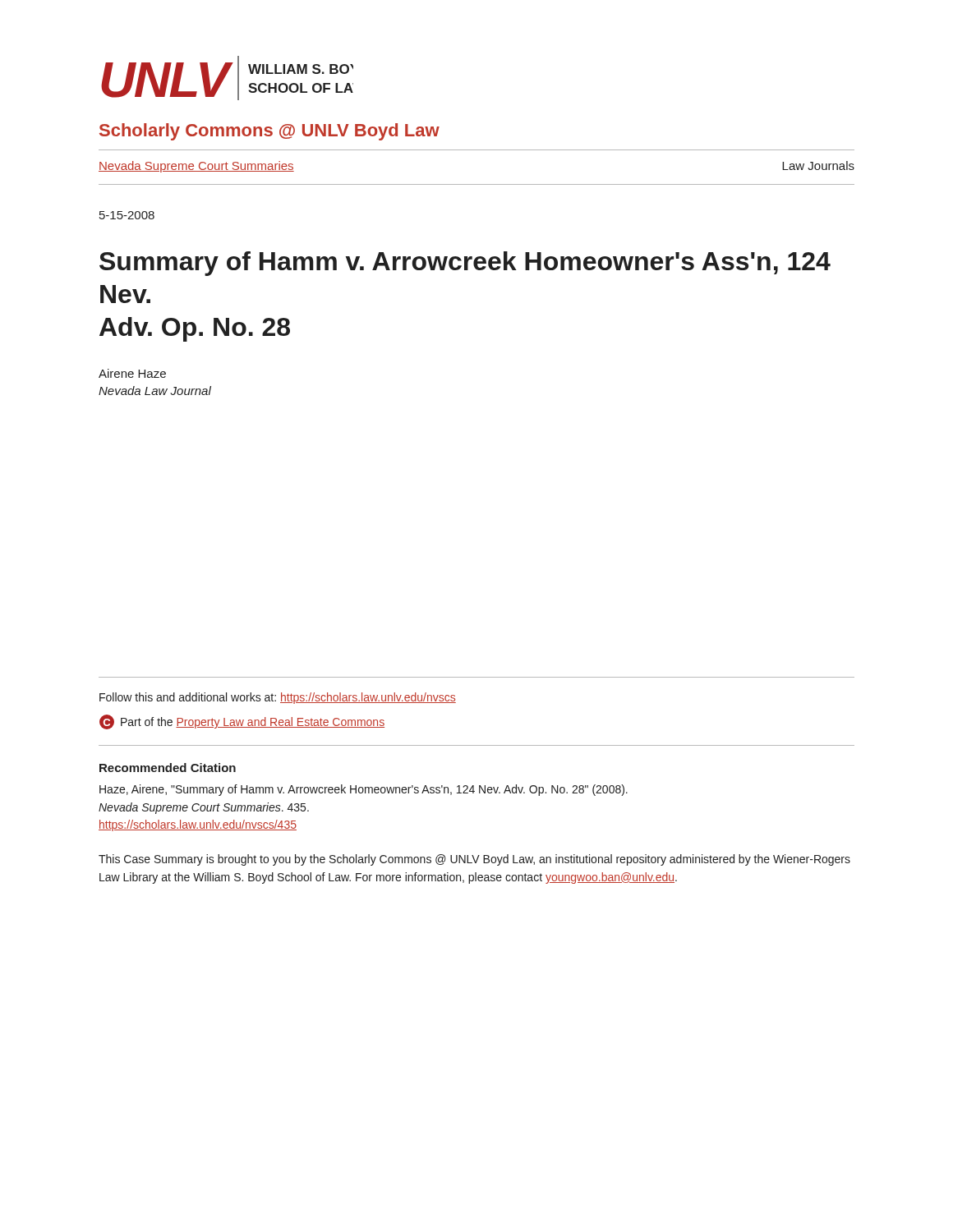The image size is (953, 1232).
Task: Point to "Airene Haze"
Action: 132,373
